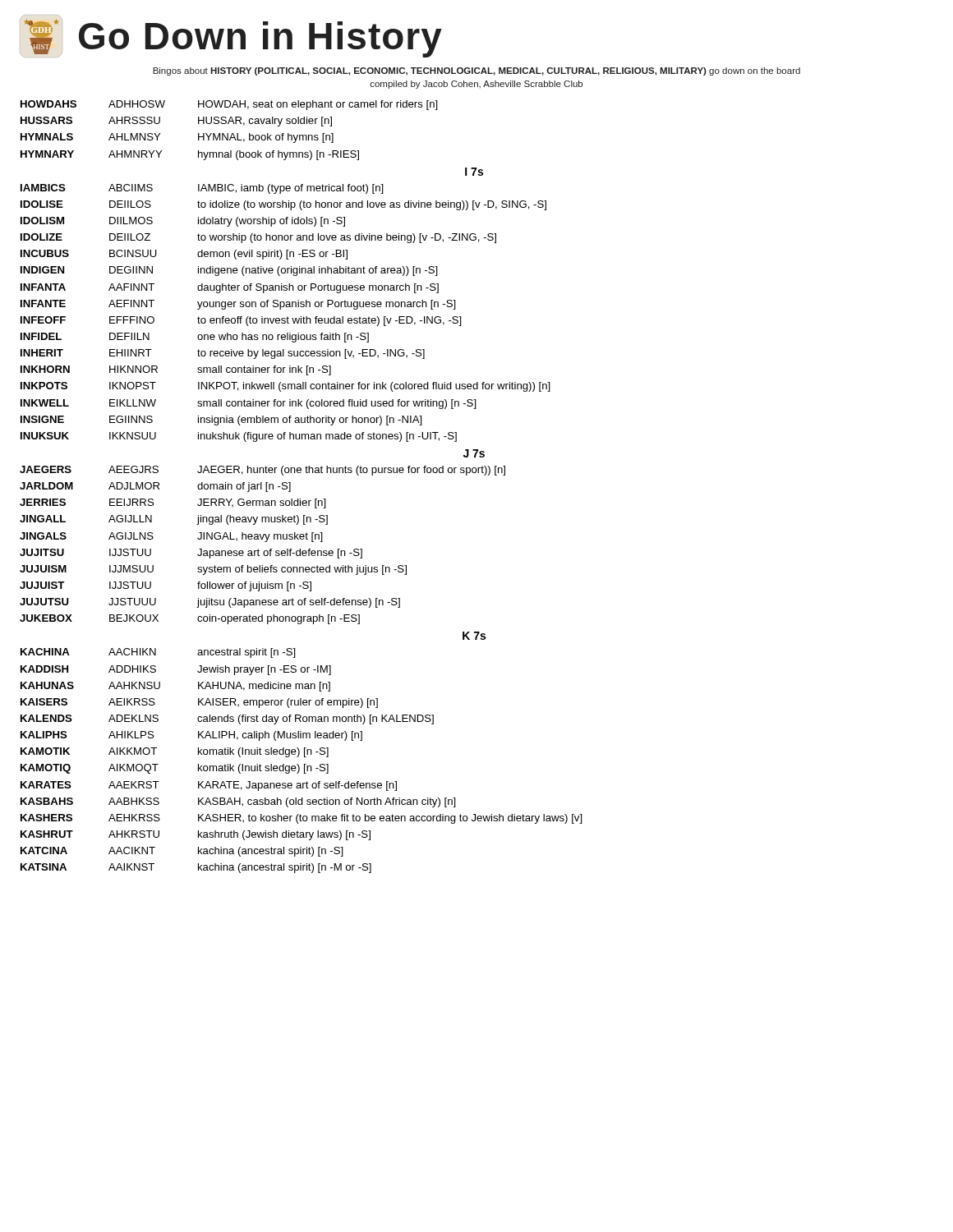Point to the block beginning "INUKSUK IKKNSUU inukshuk (figure of human made of"
Viewport: 953px width, 1232px height.
239,437
